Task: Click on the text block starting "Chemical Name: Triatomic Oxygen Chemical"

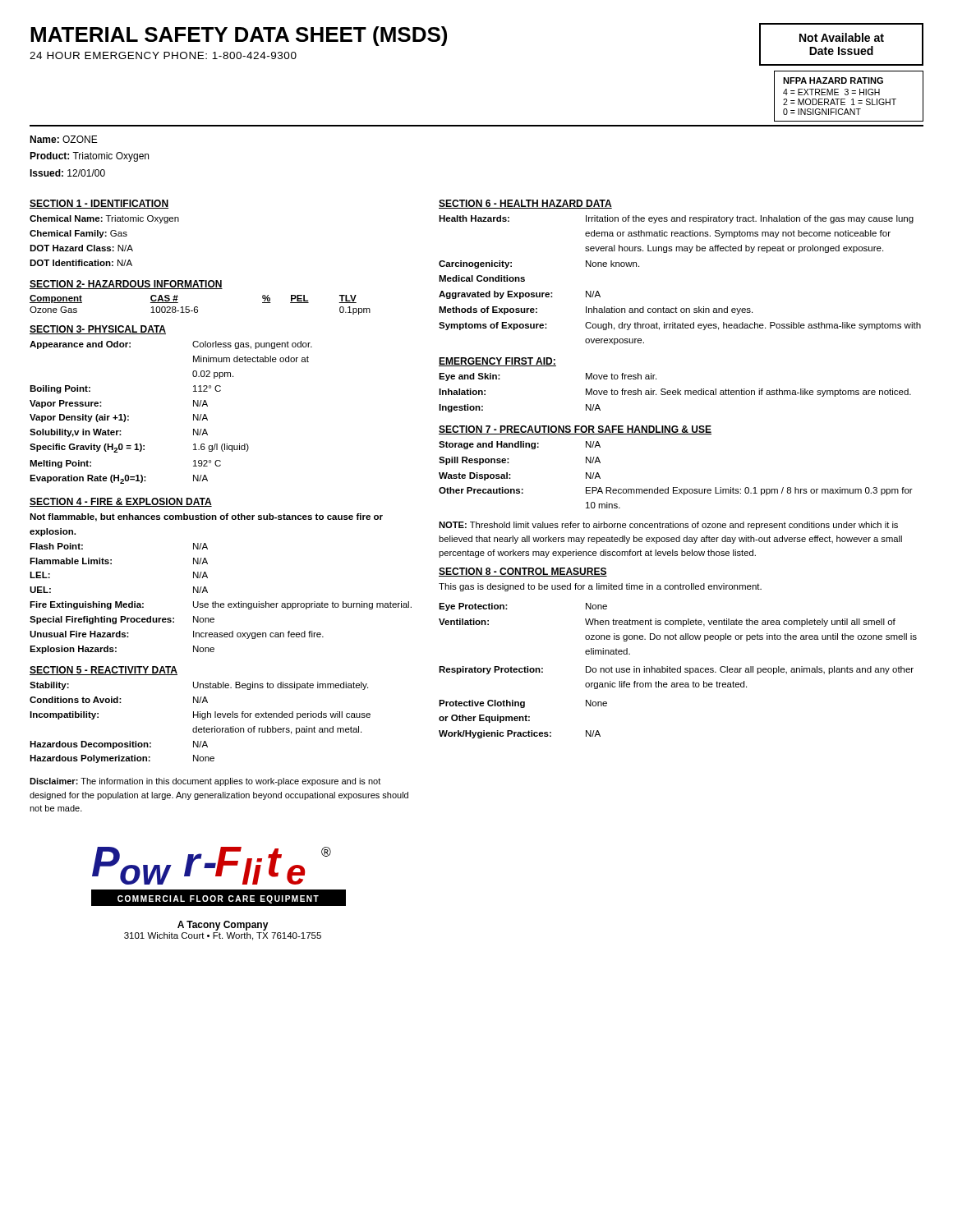Action: click(104, 241)
